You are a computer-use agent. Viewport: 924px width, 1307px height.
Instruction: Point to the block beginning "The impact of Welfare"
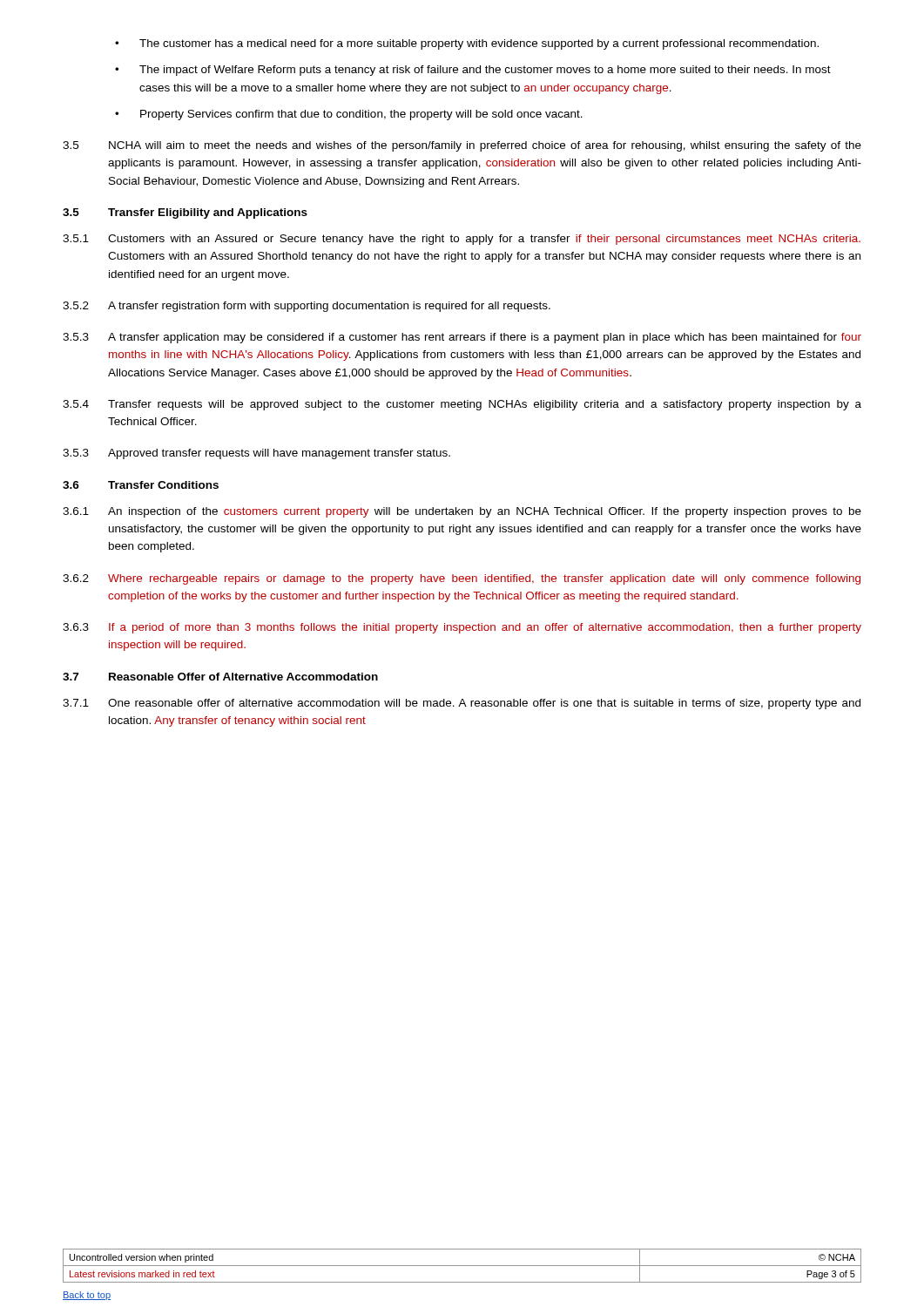tap(462, 79)
